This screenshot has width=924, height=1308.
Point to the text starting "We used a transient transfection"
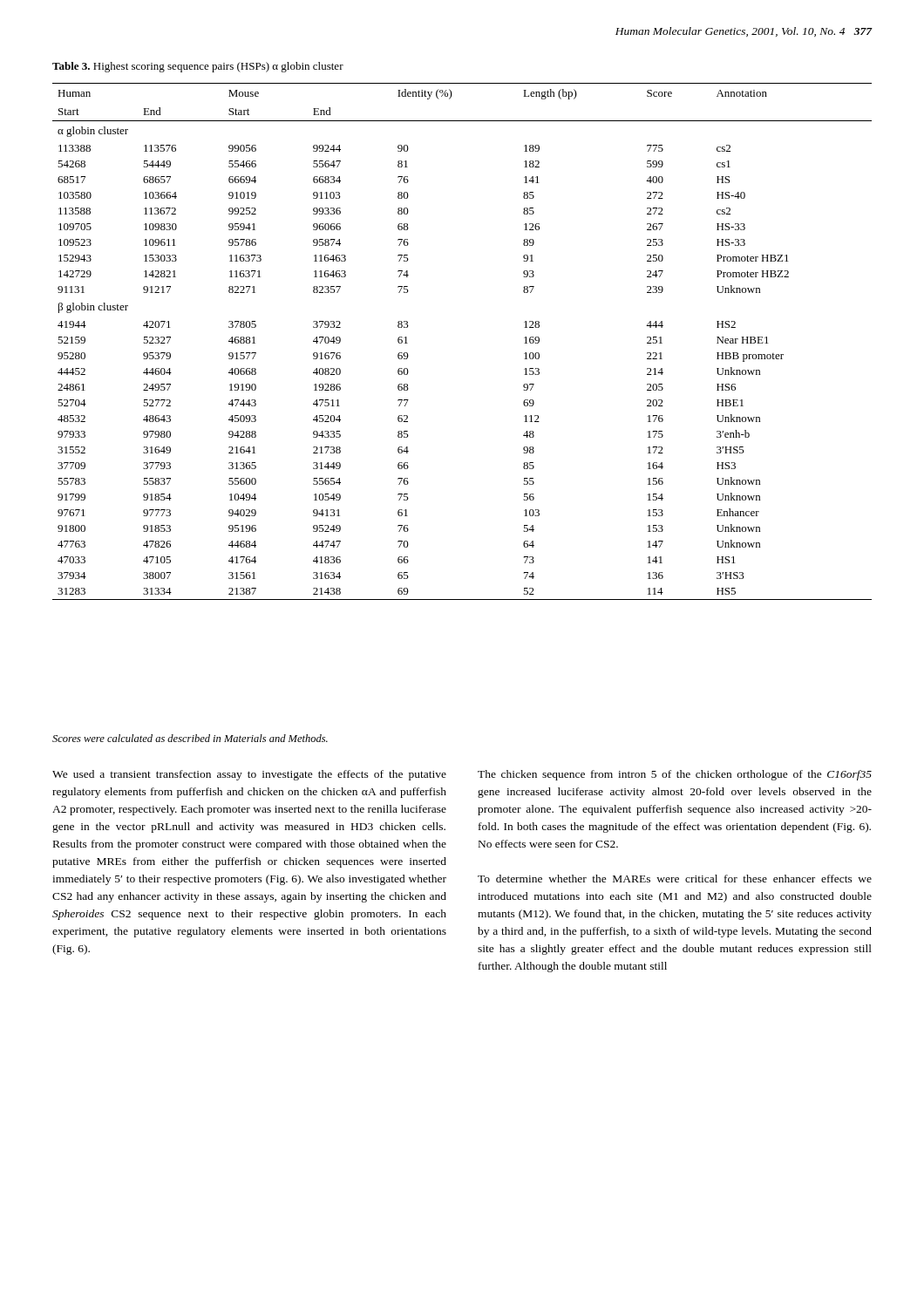pyautogui.click(x=249, y=861)
